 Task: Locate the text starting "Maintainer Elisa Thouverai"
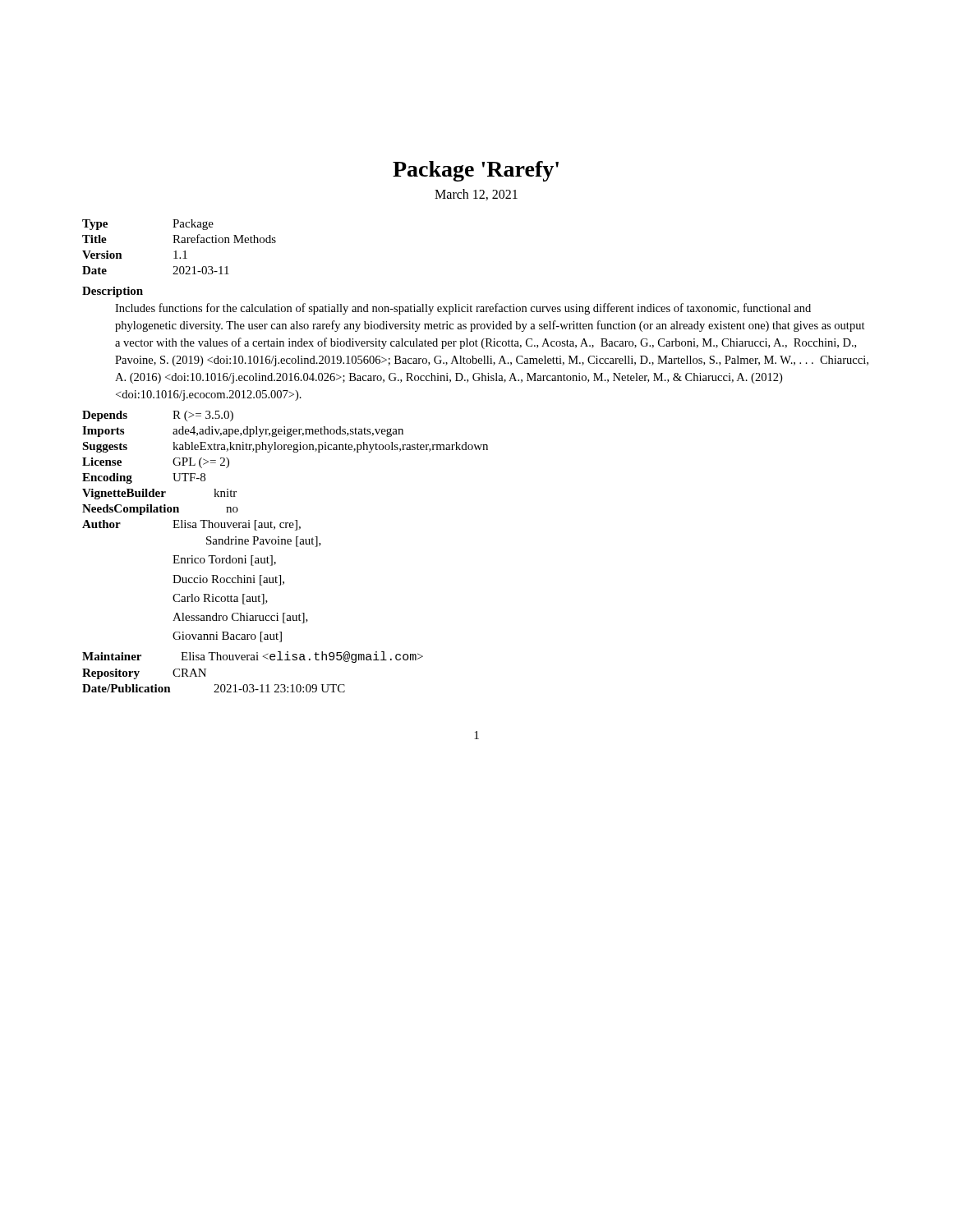click(x=253, y=657)
